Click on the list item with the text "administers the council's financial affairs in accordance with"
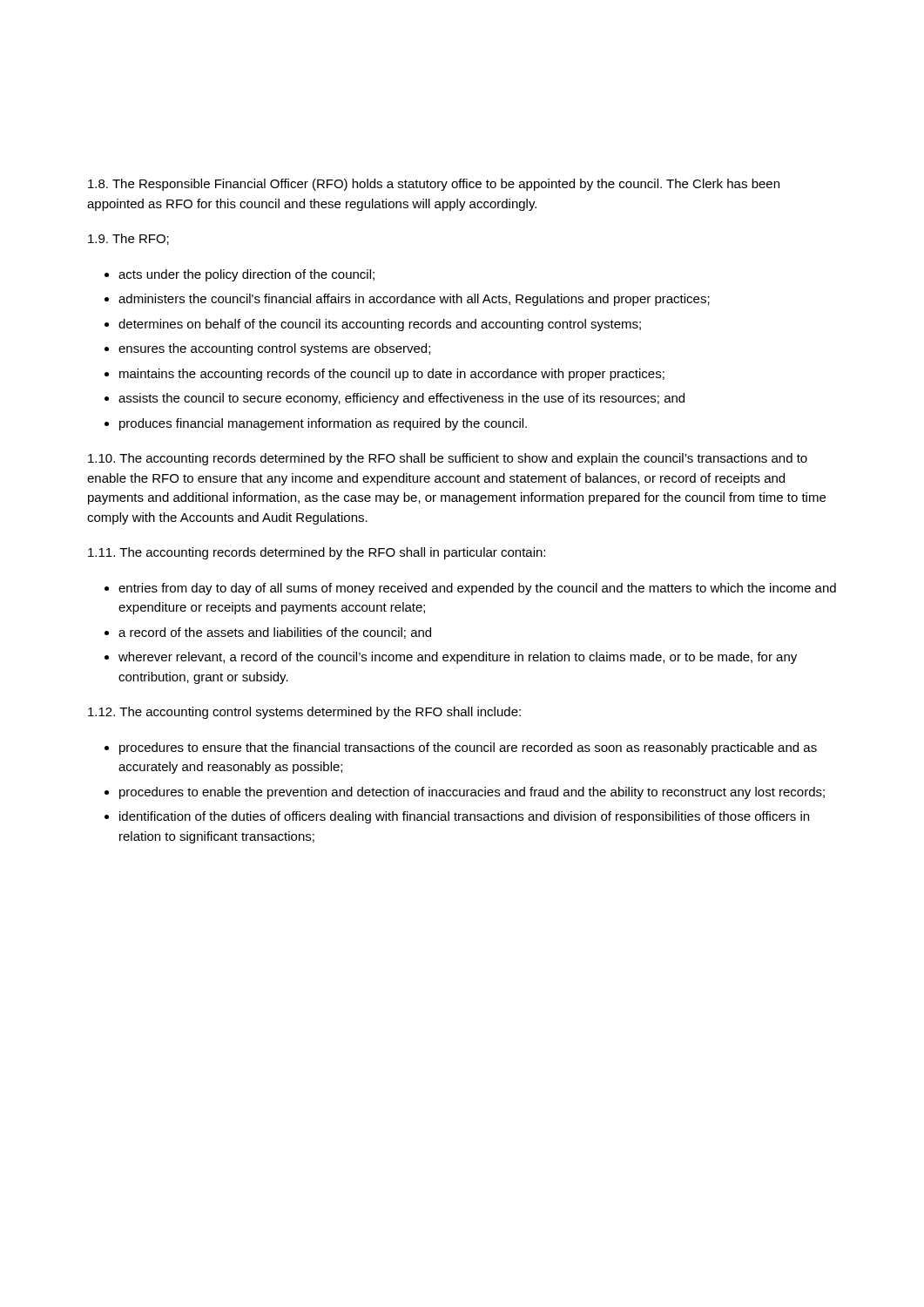924x1307 pixels. (x=414, y=298)
